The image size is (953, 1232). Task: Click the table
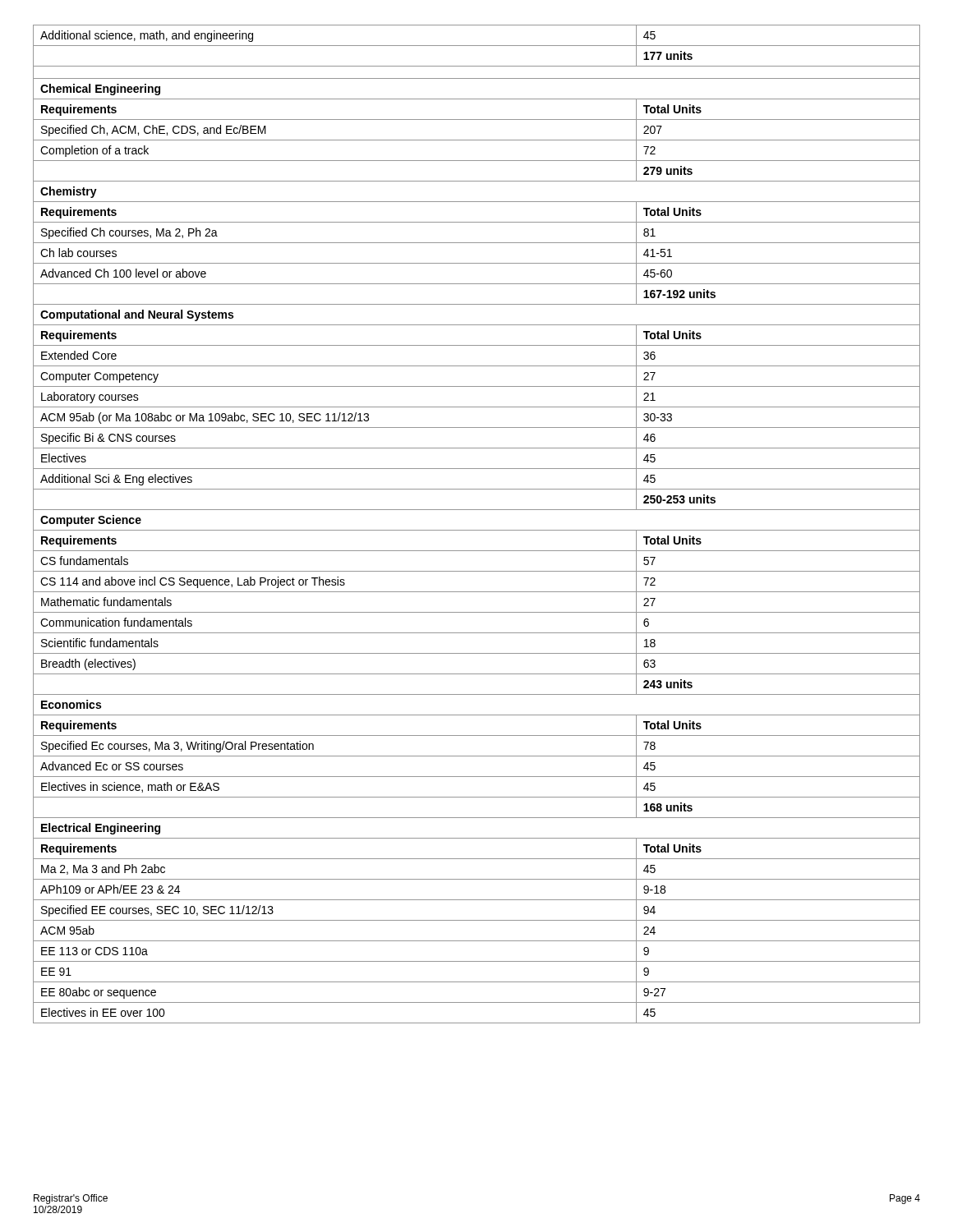(476, 524)
